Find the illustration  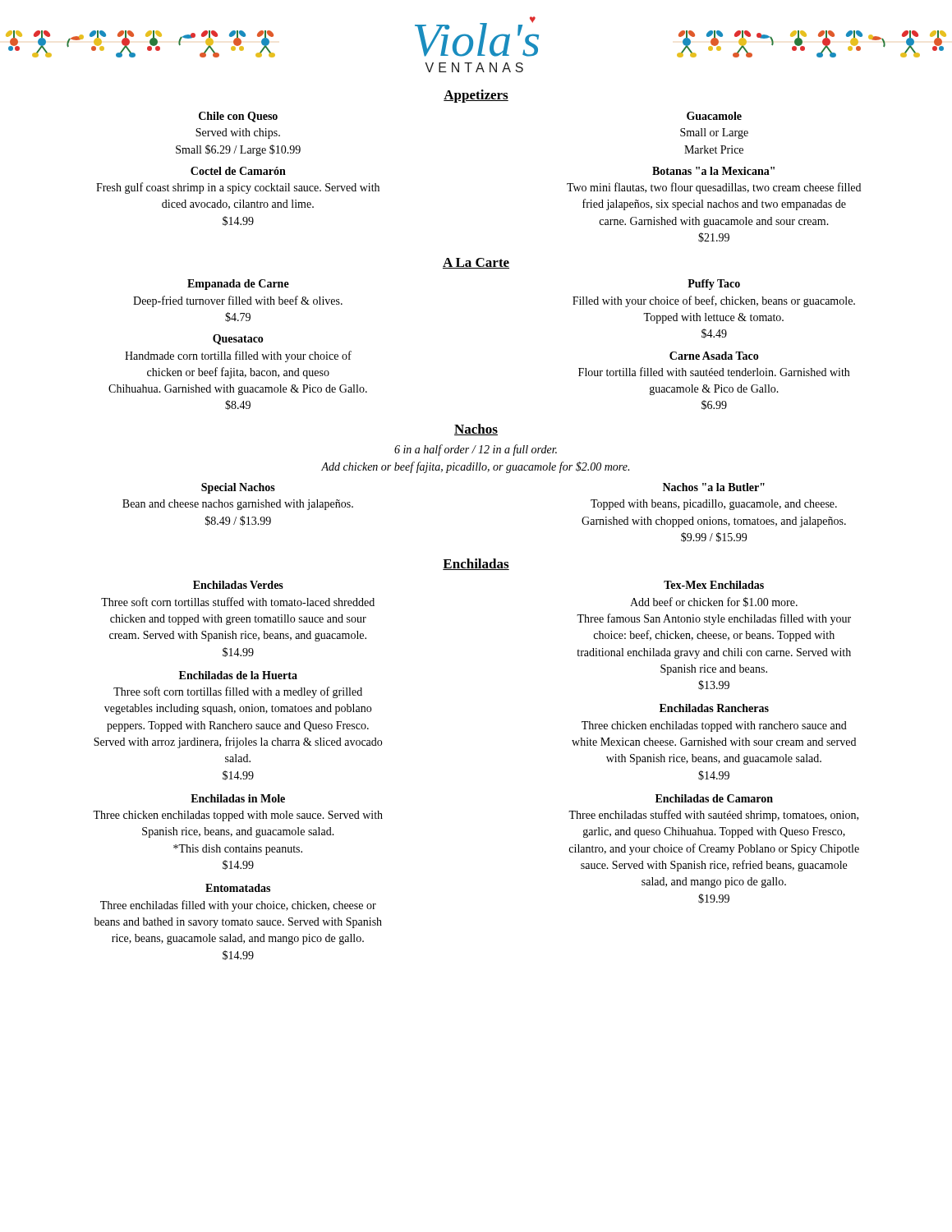(476, 39)
